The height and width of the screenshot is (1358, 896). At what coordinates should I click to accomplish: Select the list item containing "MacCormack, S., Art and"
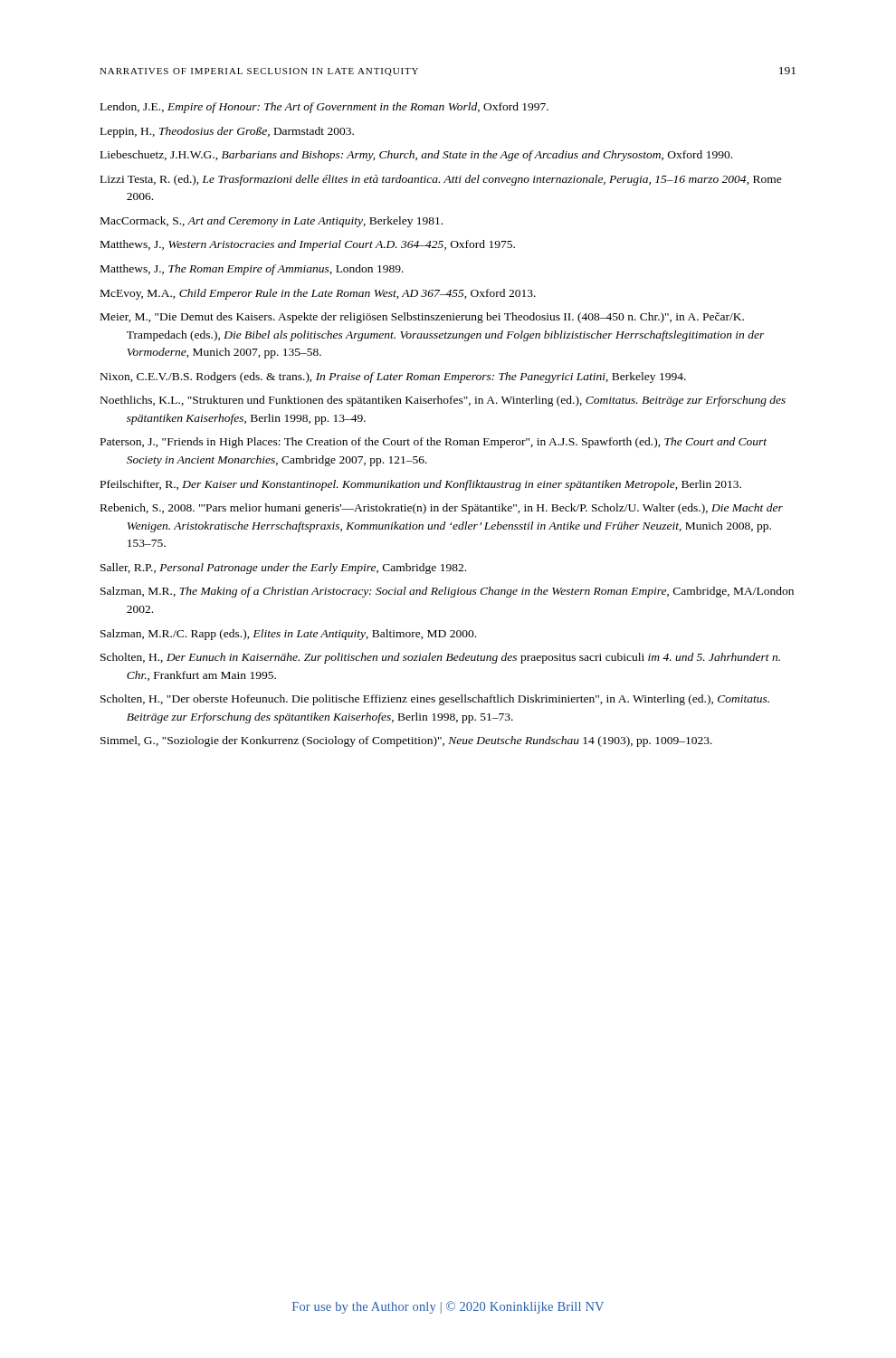click(x=272, y=220)
